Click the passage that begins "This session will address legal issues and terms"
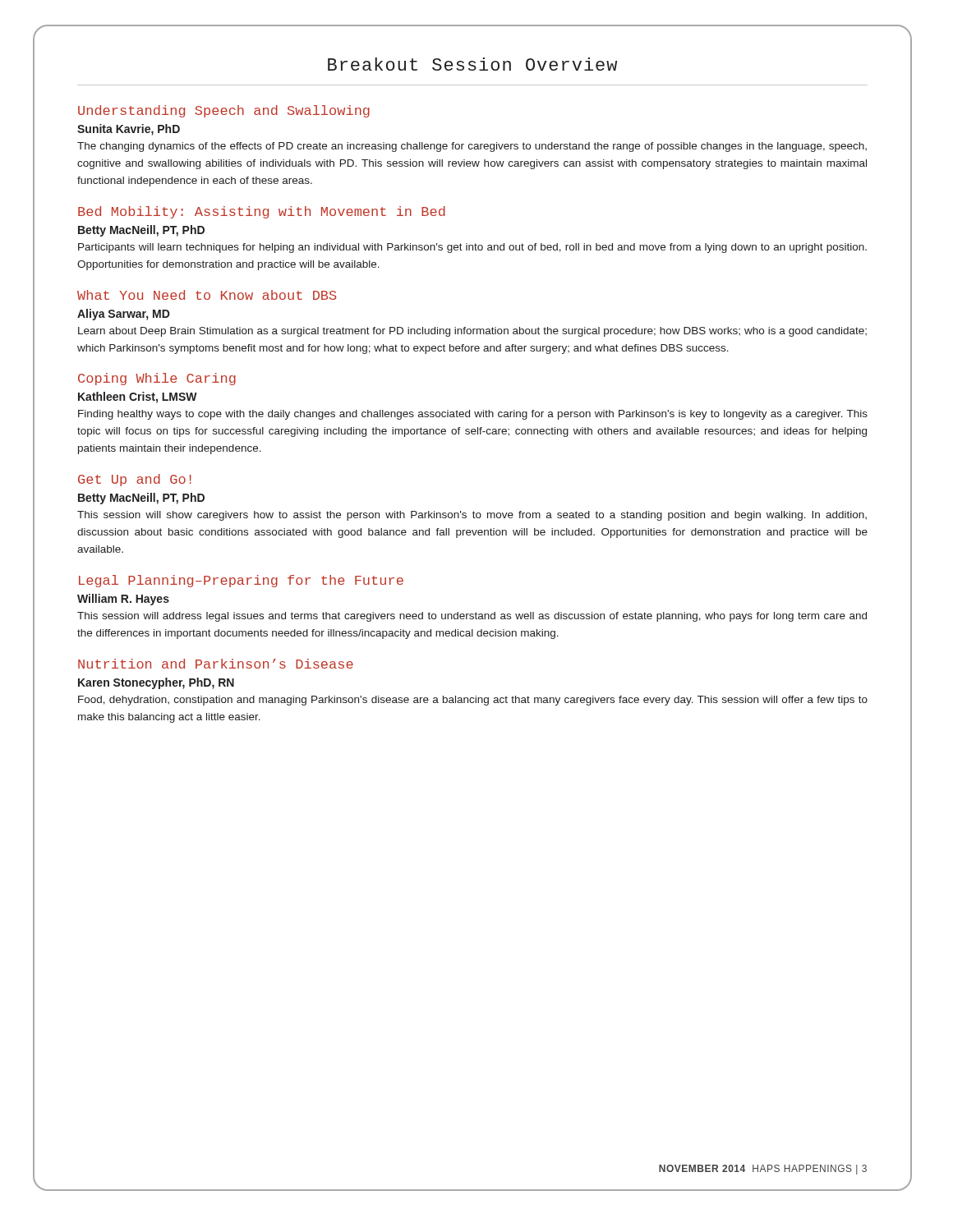Viewport: 953px width, 1232px height. [472, 625]
